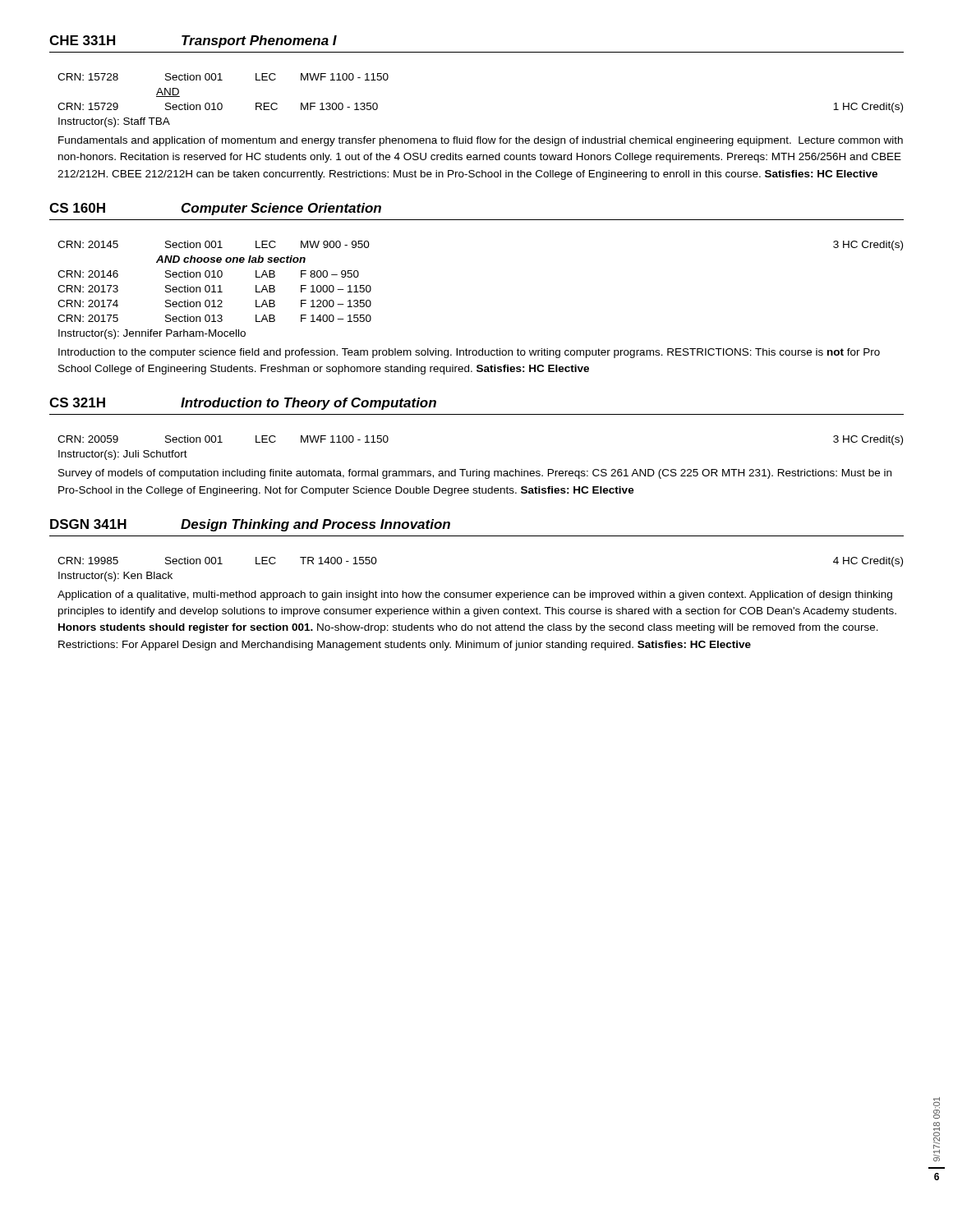The width and height of the screenshot is (953, 1232).
Task: Select the text block that says "CRN: 20145 Section 001"
Action: tap(83, 247)
